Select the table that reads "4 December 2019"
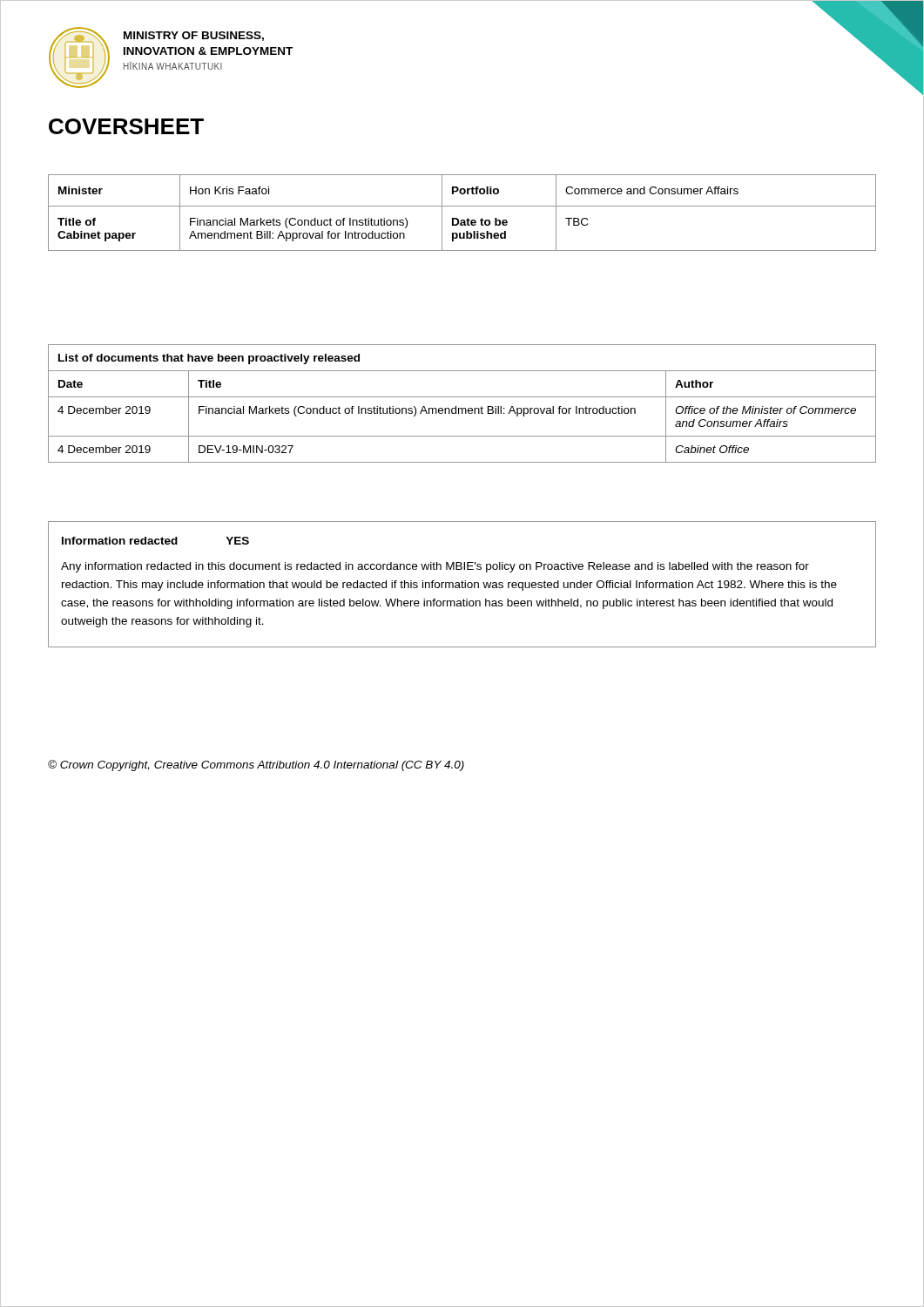924x1307 pixels. pos(462,403)
